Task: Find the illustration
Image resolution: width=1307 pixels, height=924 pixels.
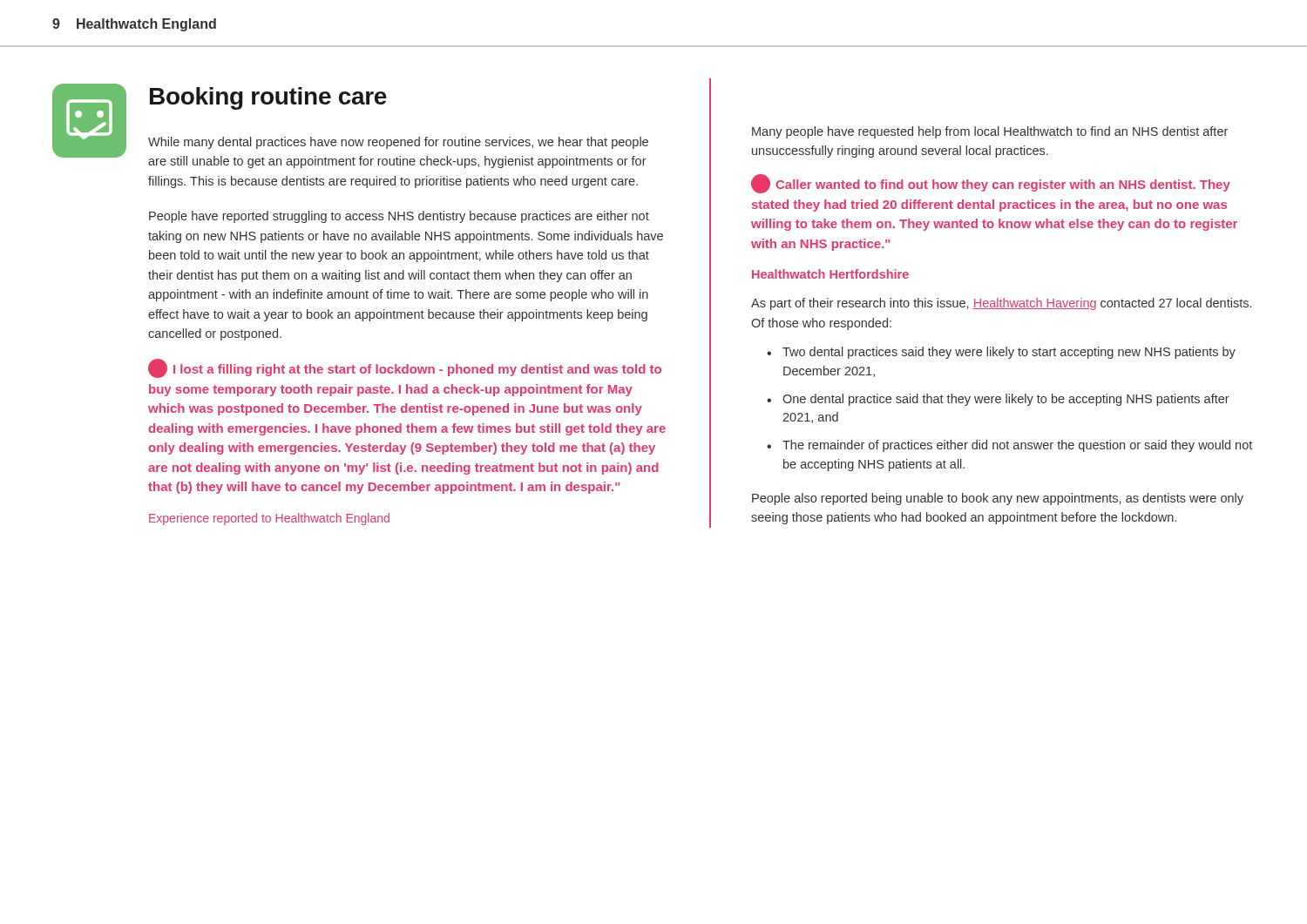Action: 100,123
